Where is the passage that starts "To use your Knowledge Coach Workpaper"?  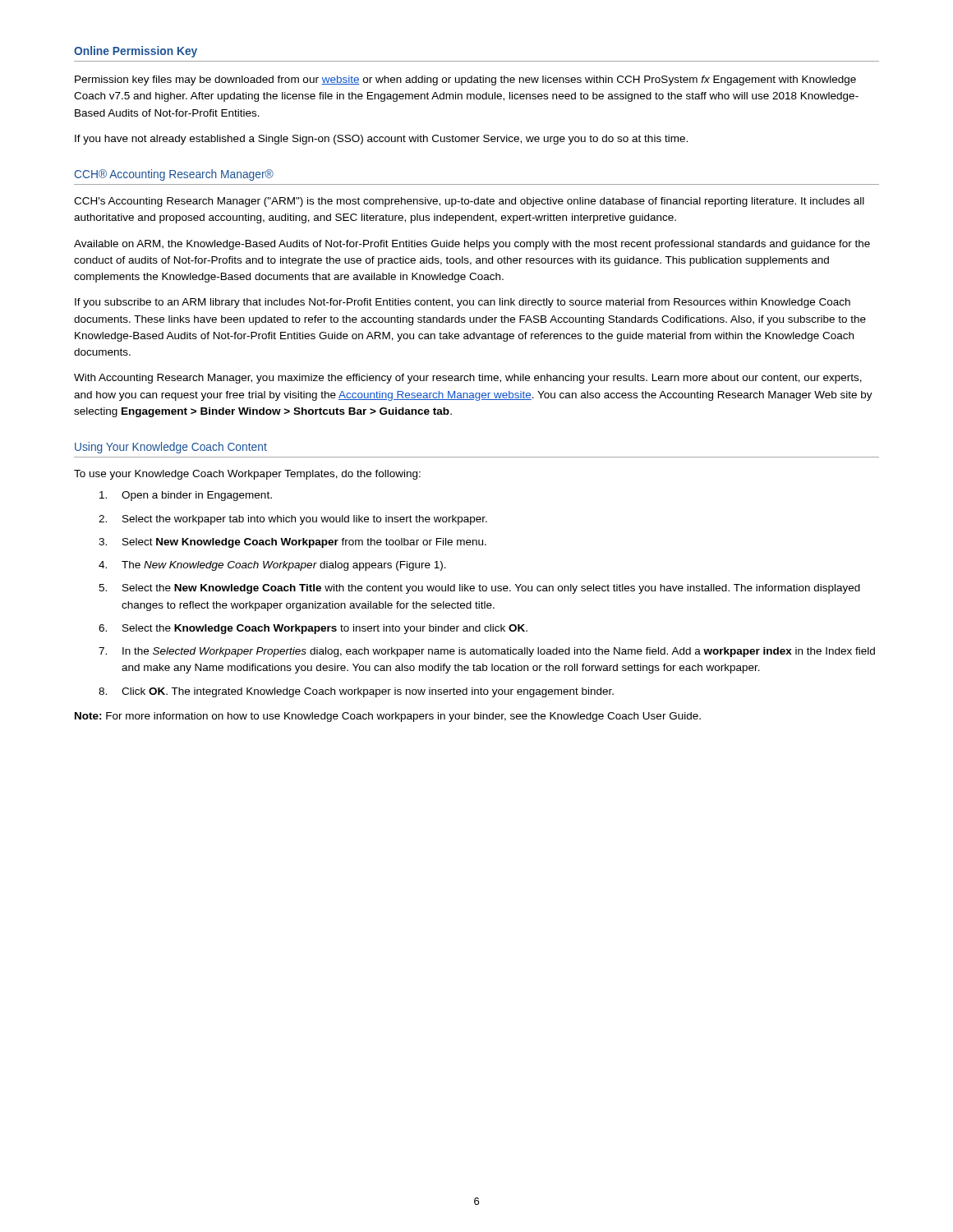[248, 473]
